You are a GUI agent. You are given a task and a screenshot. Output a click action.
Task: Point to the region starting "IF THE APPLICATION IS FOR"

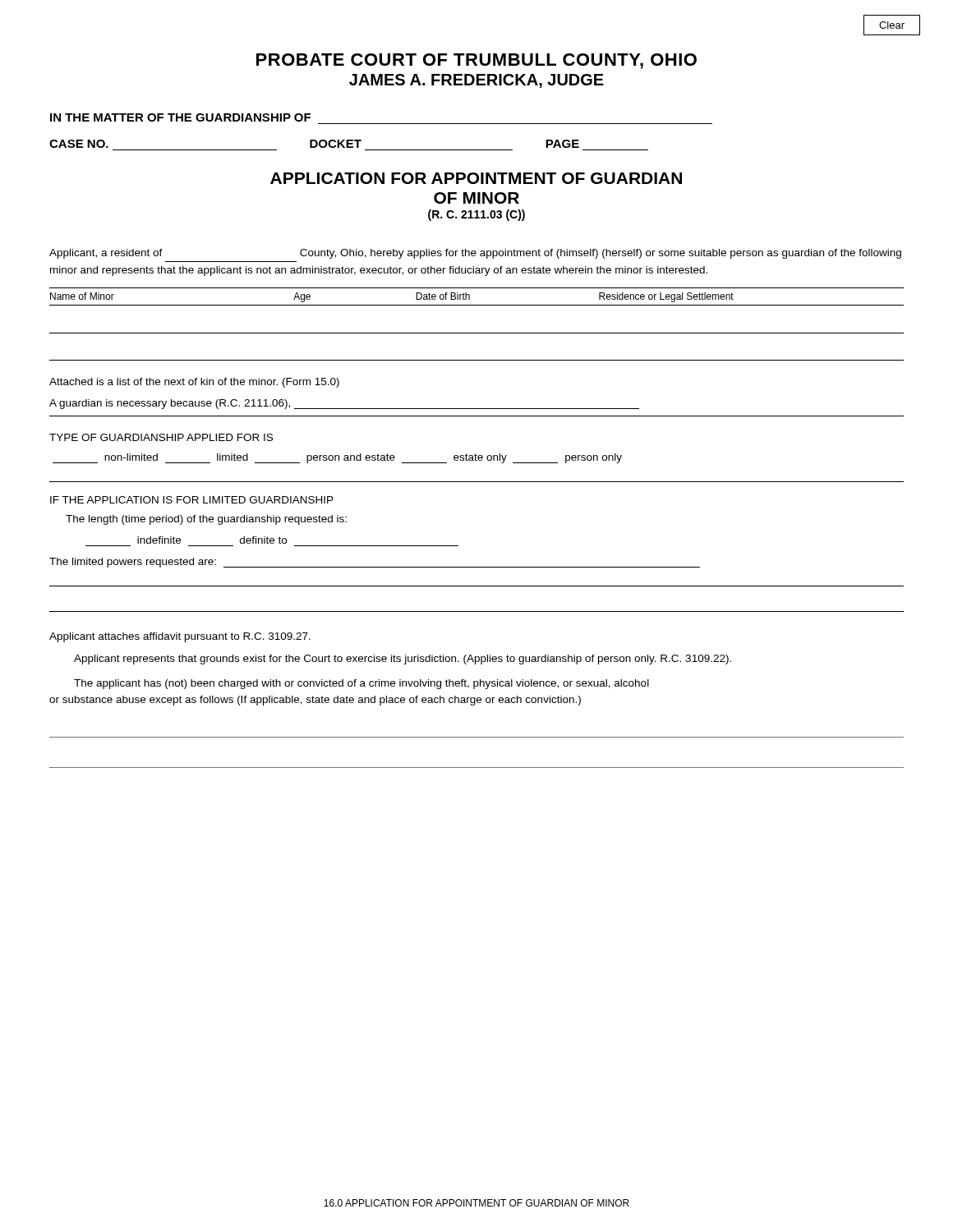pos(192,500)
